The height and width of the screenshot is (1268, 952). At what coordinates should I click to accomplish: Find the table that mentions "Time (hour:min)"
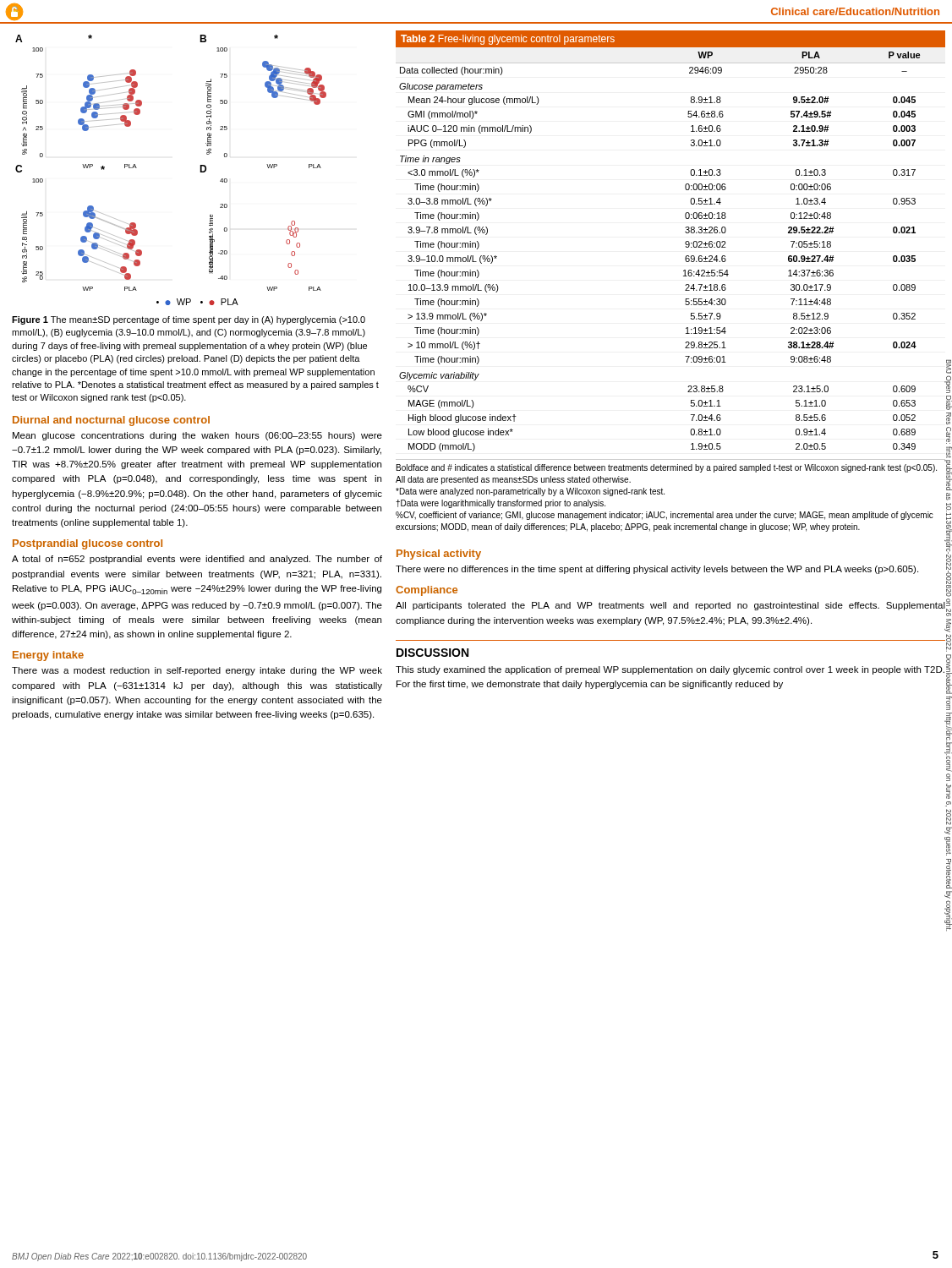click(670, 242)
